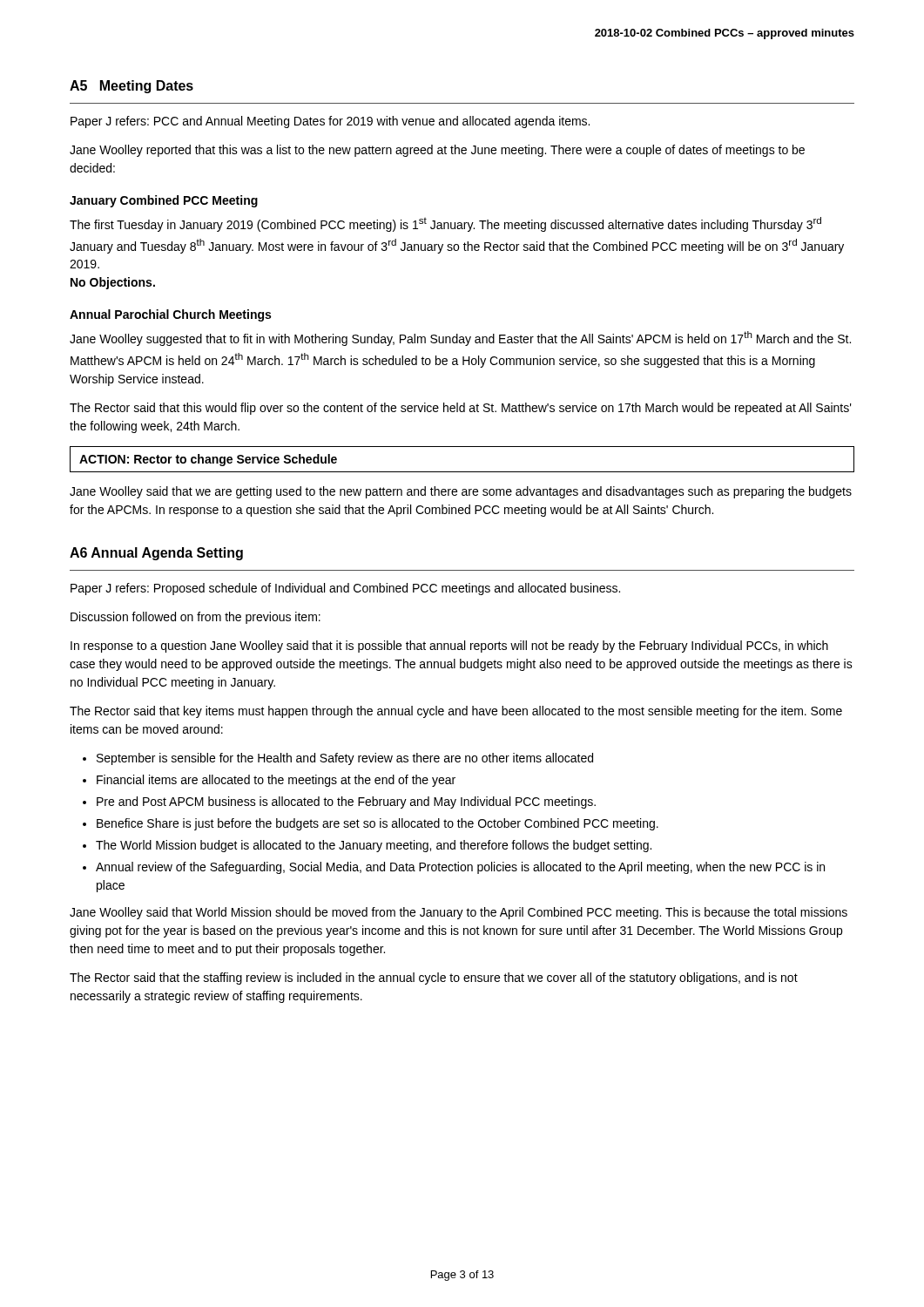924x1307 pixels.
Task: Where is the passage that starts "ACTION: Rector to change Service"?
Action: click(208, 459)
